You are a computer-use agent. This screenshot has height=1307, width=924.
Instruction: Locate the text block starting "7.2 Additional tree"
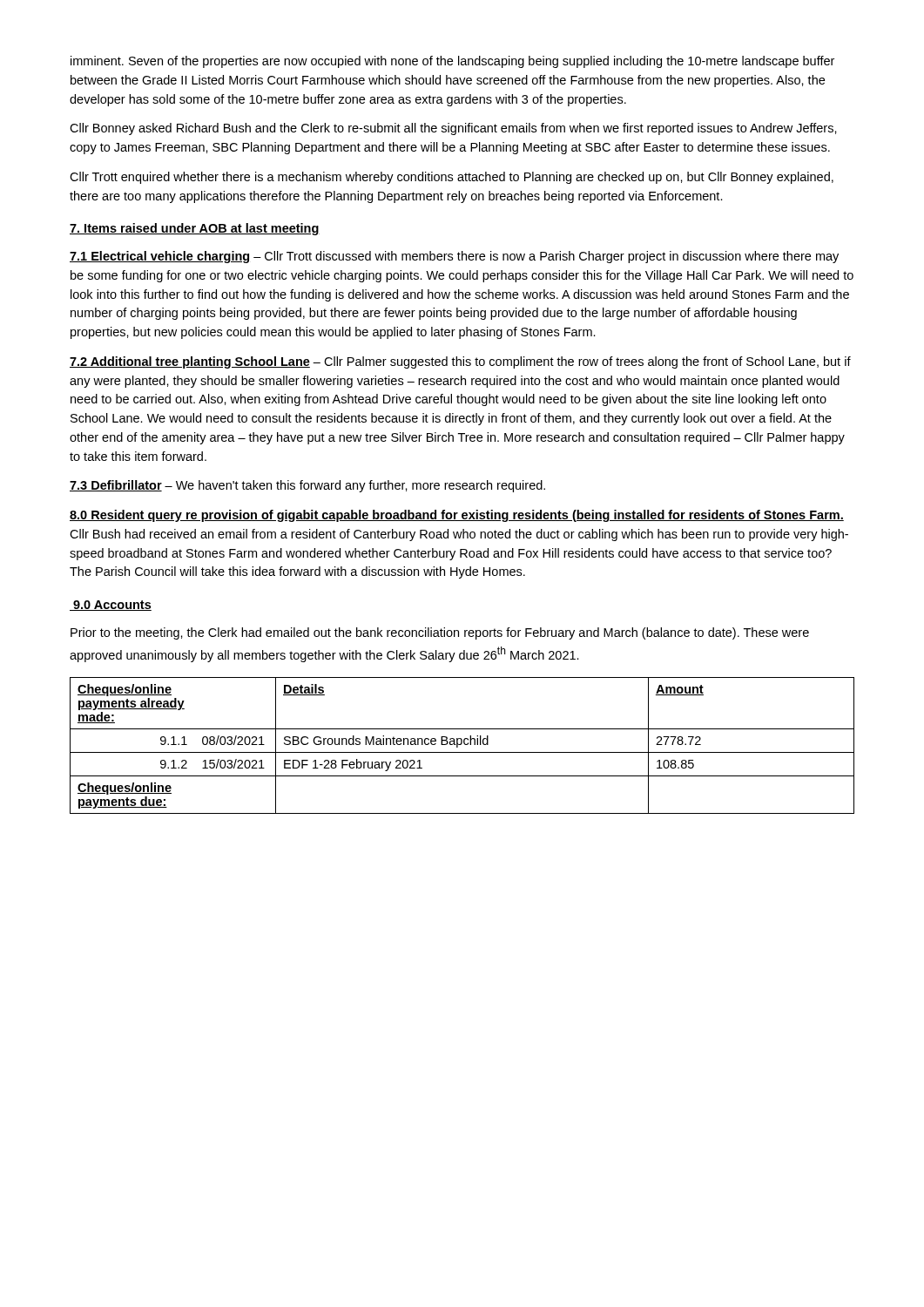[460, 409]
